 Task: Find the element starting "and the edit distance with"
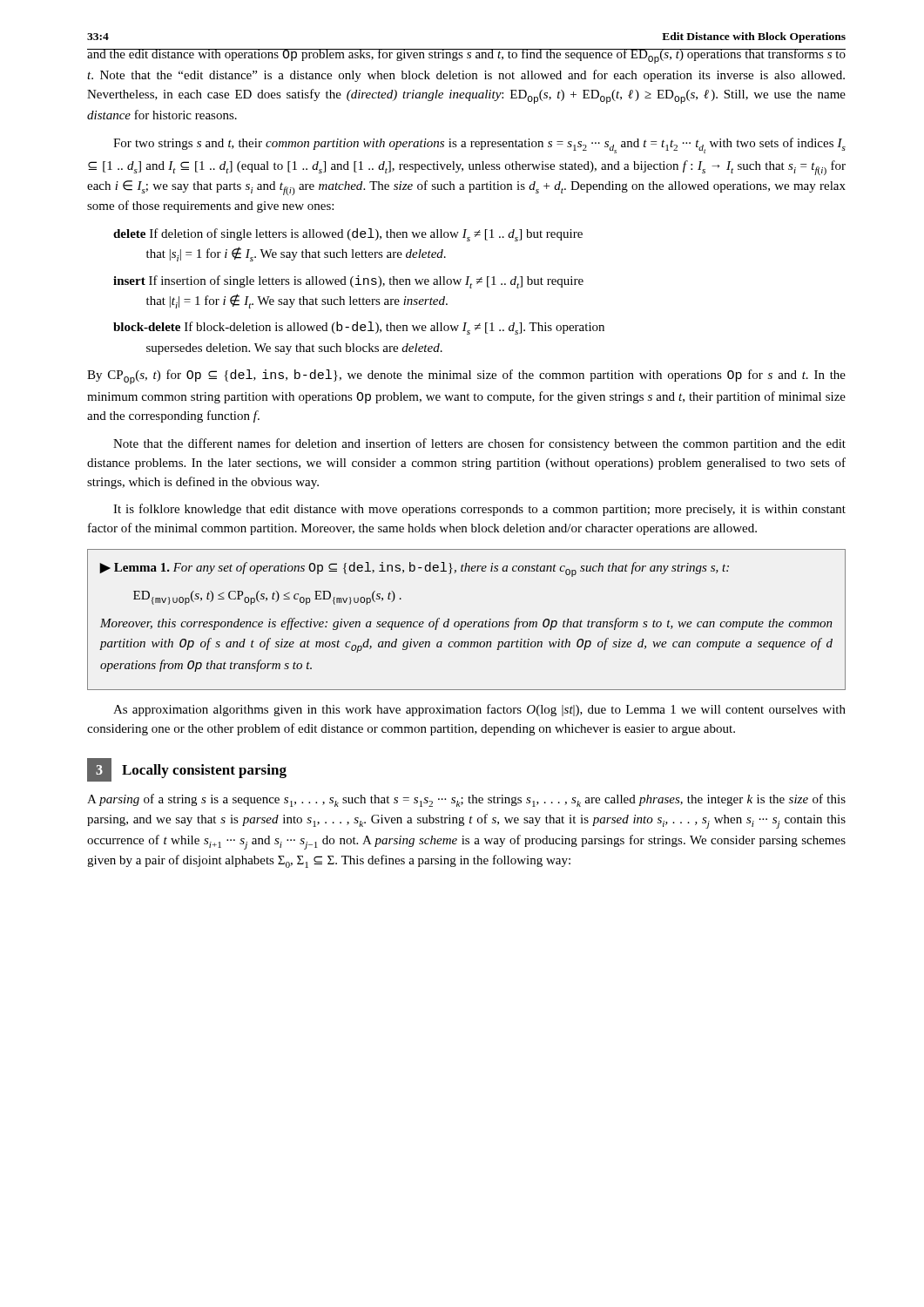pyautogui.click(x=466, y=85)
